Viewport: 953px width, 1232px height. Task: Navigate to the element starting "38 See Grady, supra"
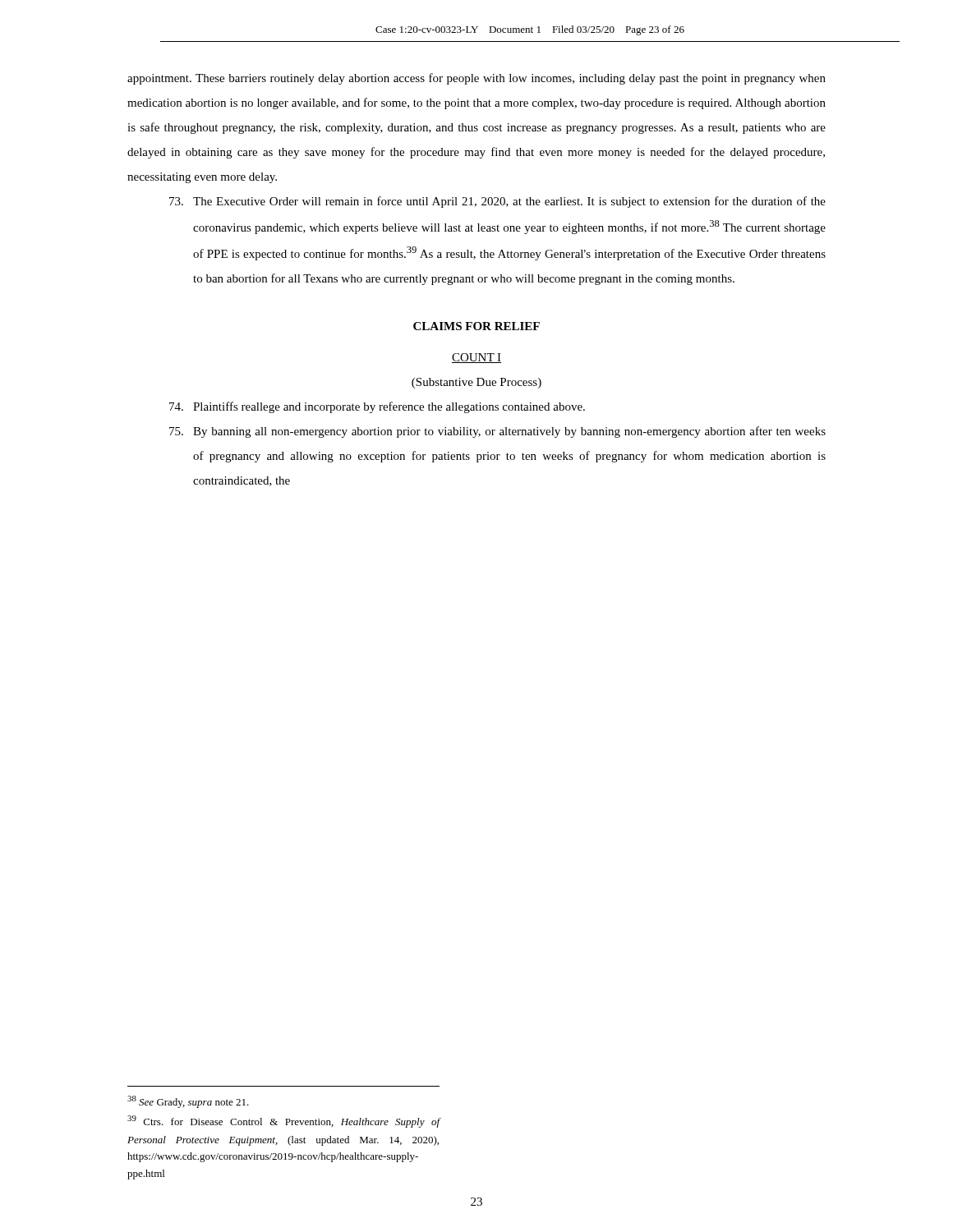283,1137
